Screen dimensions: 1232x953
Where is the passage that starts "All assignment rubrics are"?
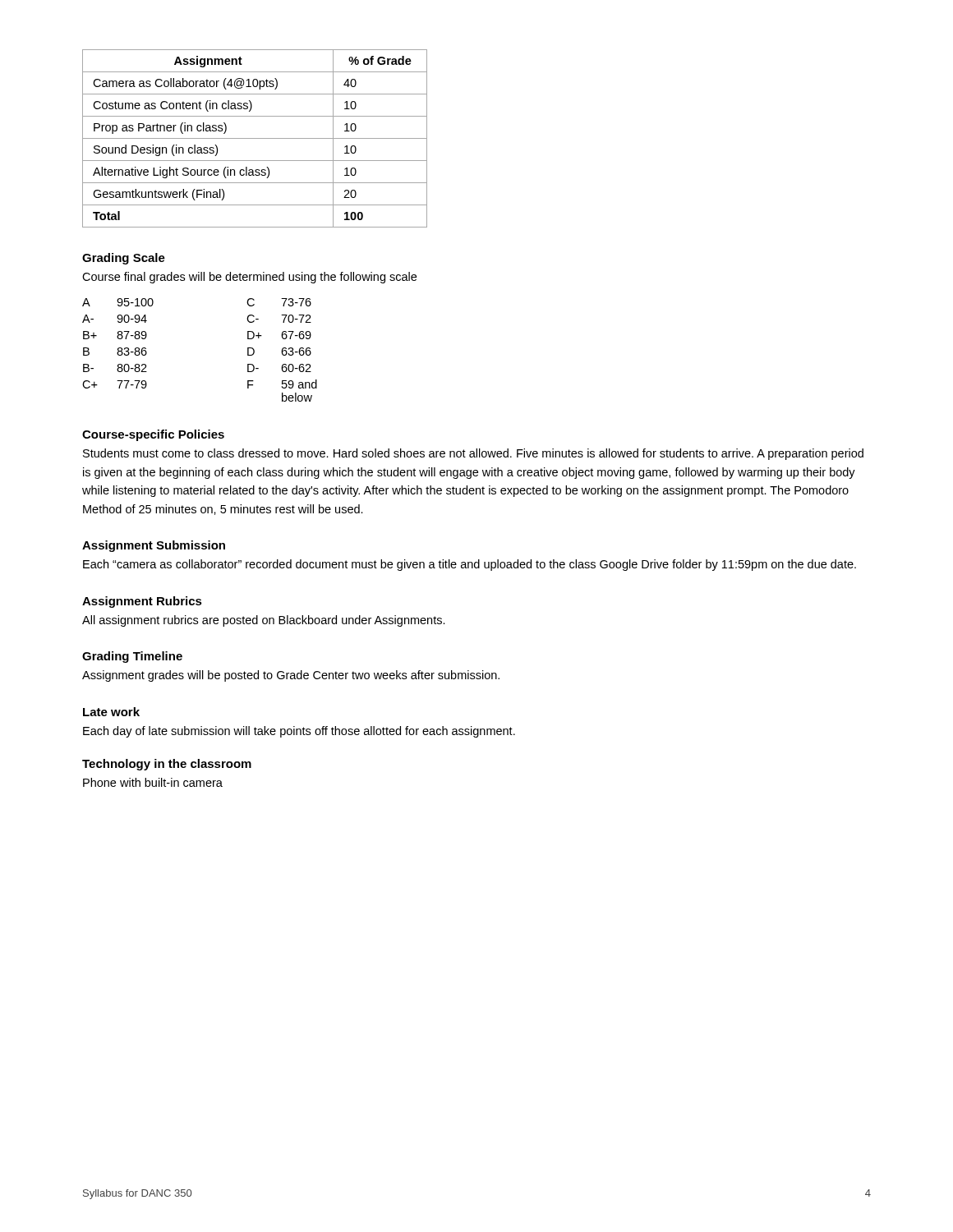tap(264, 620)
